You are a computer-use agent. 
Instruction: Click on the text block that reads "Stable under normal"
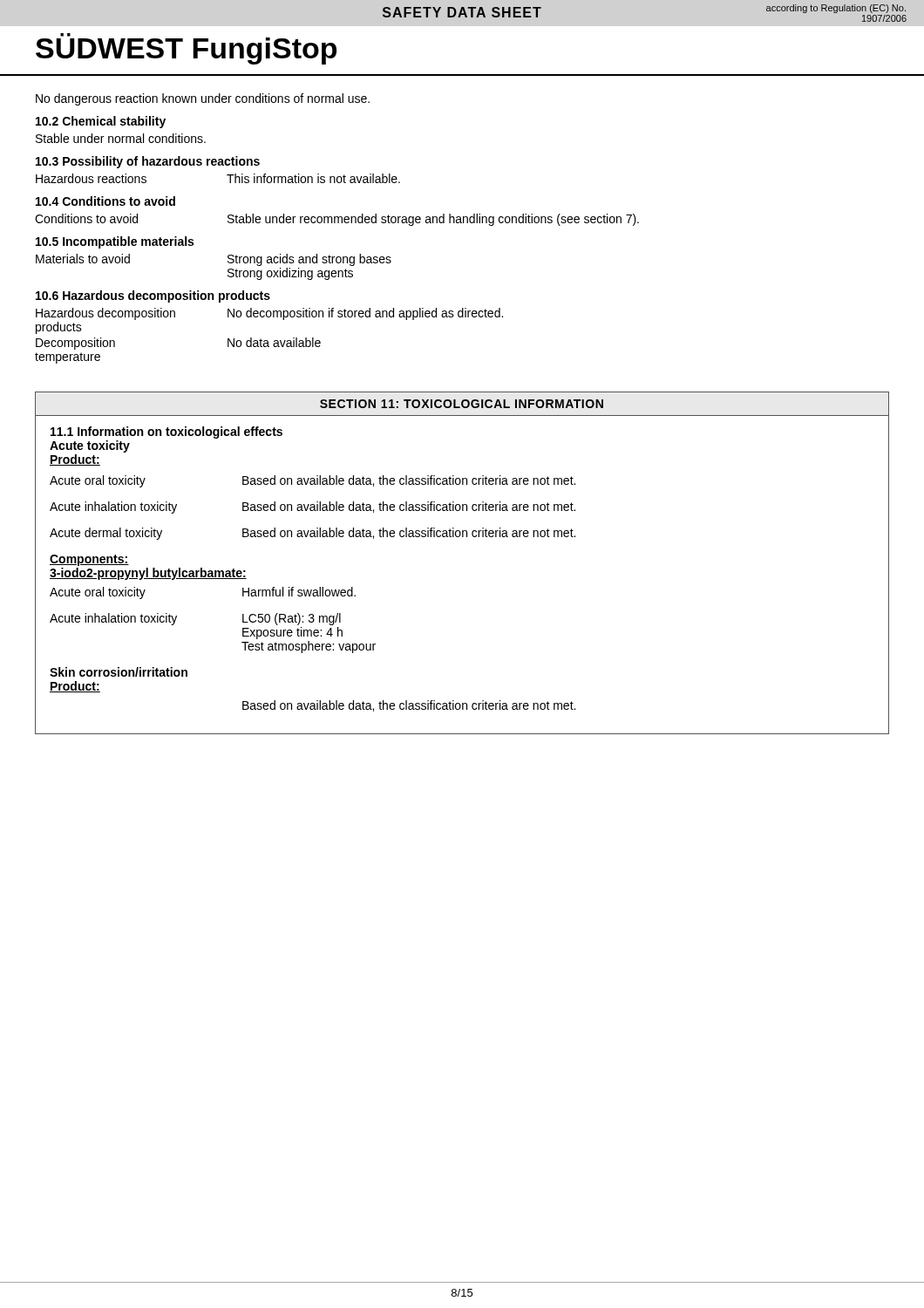tap(121, 139)
